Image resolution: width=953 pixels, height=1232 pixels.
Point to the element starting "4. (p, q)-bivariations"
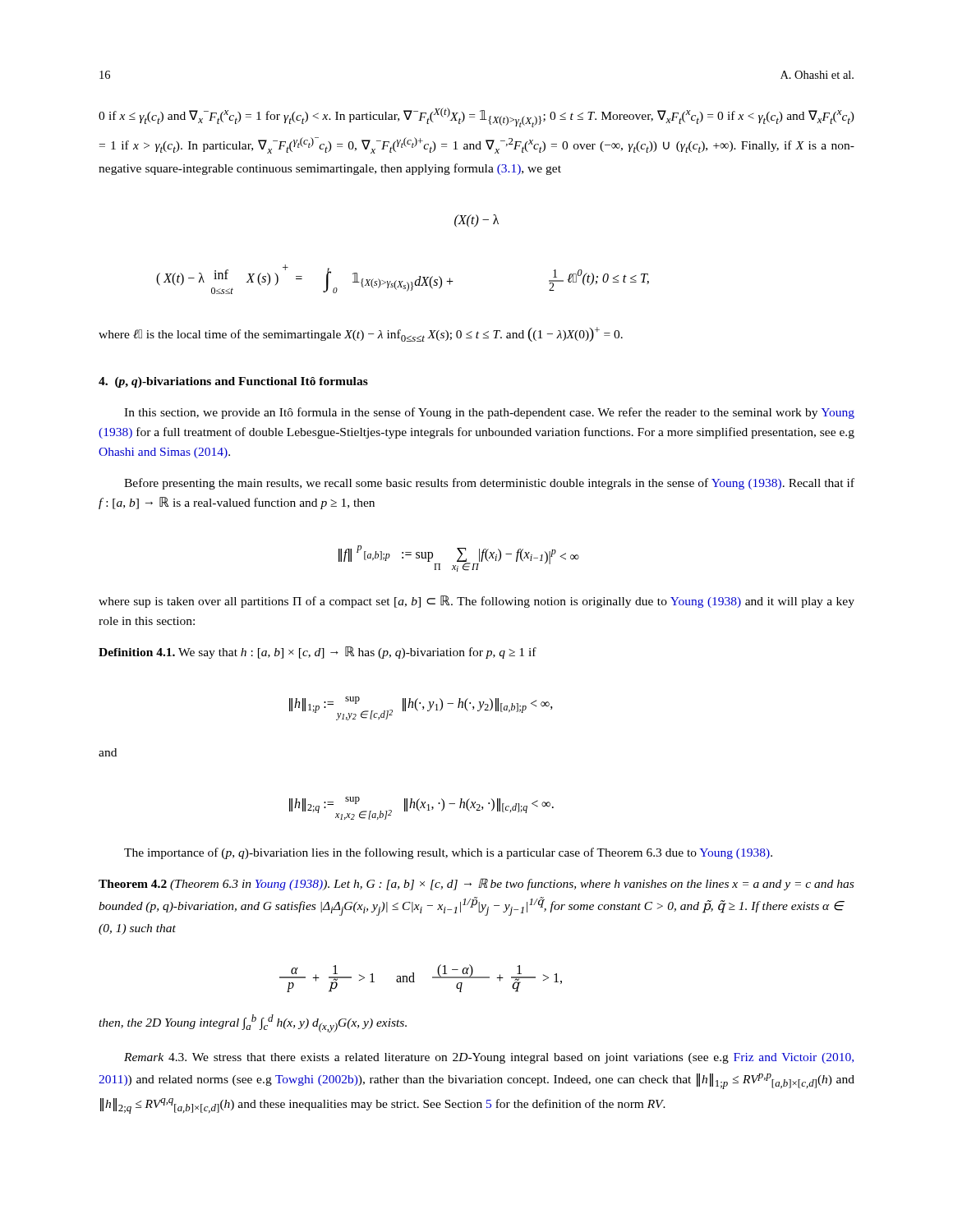(233, 381)
